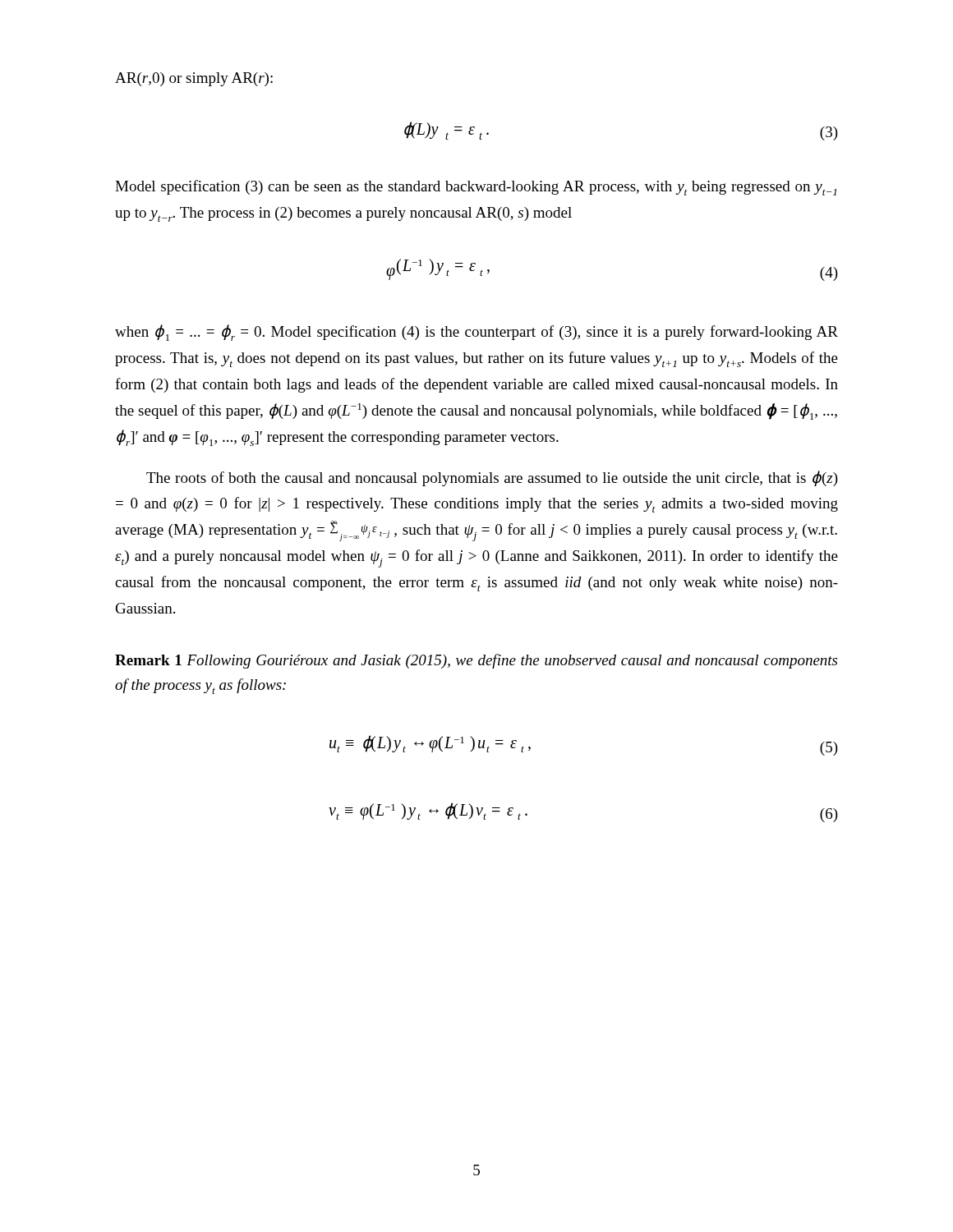Screen dimensions: 1232x953
Task: Find the formula containing "u t ≡ ϕ ( L )"
Action: (433, 745)
